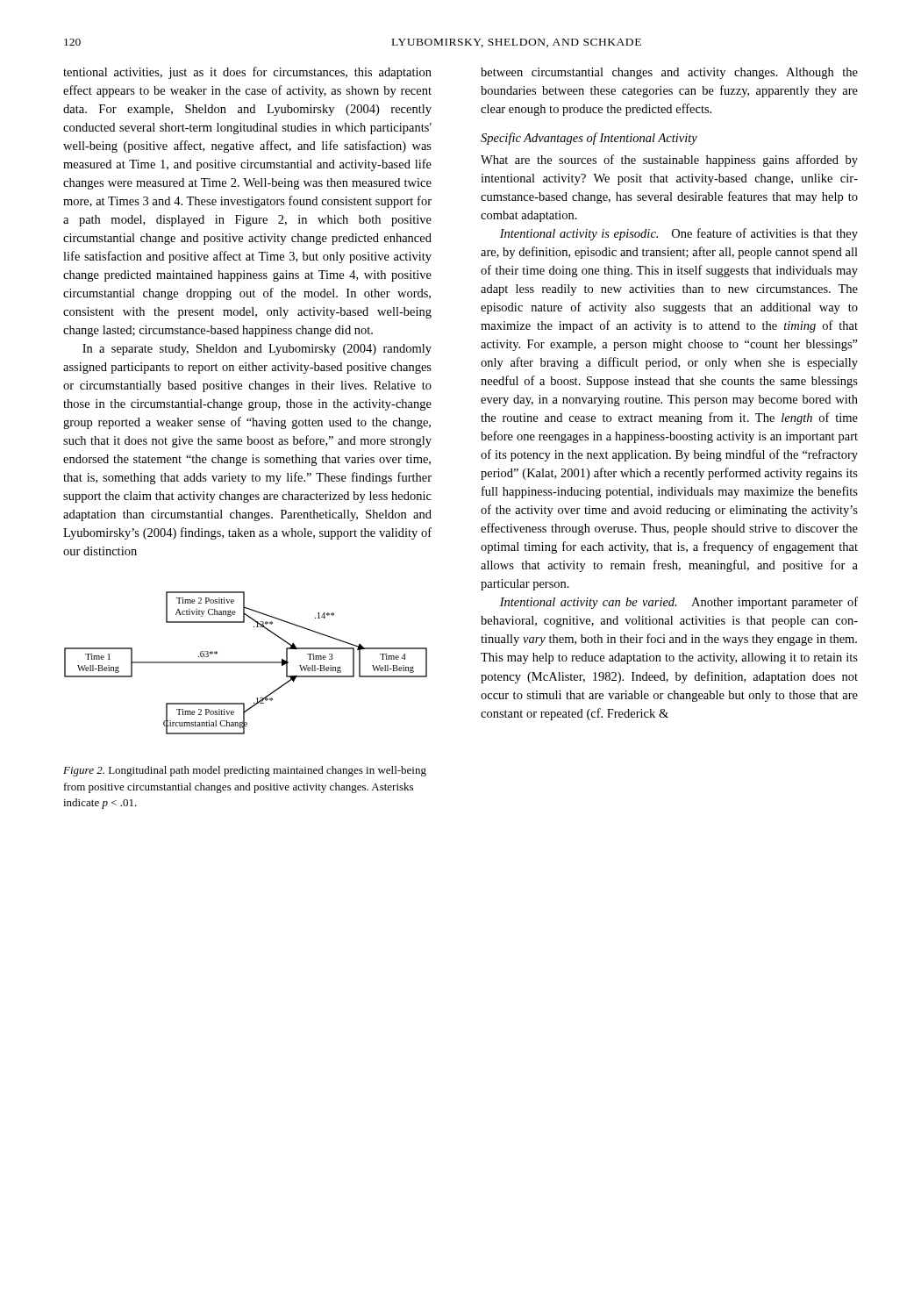Locate a flowchart
This screenshot has height=1316, width=921.
point(247,667)
